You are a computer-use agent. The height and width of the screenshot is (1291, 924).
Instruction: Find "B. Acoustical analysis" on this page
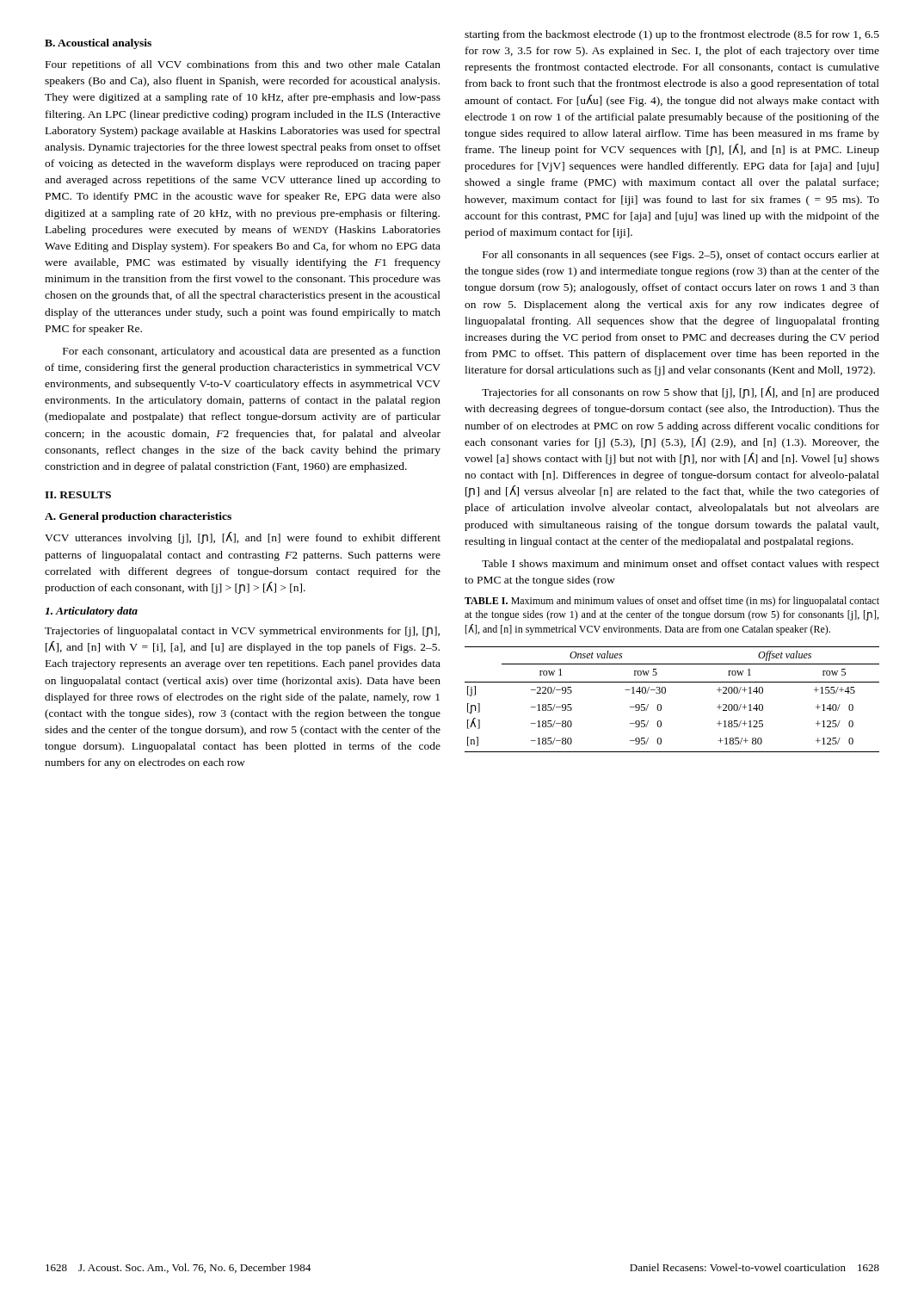pos(98,43)
